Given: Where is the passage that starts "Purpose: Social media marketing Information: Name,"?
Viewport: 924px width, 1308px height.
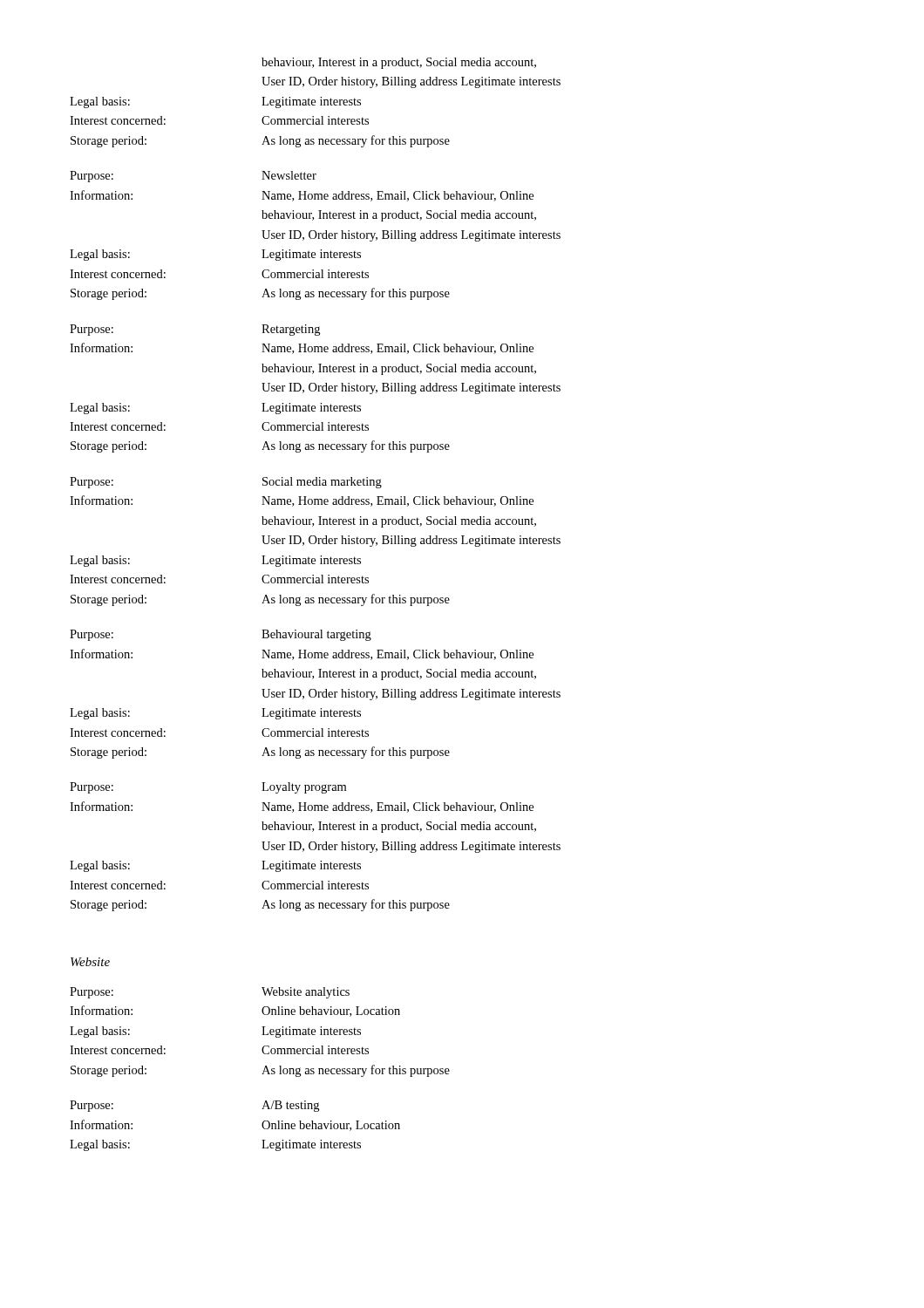Looking at the screenshot, I should click(x=462, y=540).
